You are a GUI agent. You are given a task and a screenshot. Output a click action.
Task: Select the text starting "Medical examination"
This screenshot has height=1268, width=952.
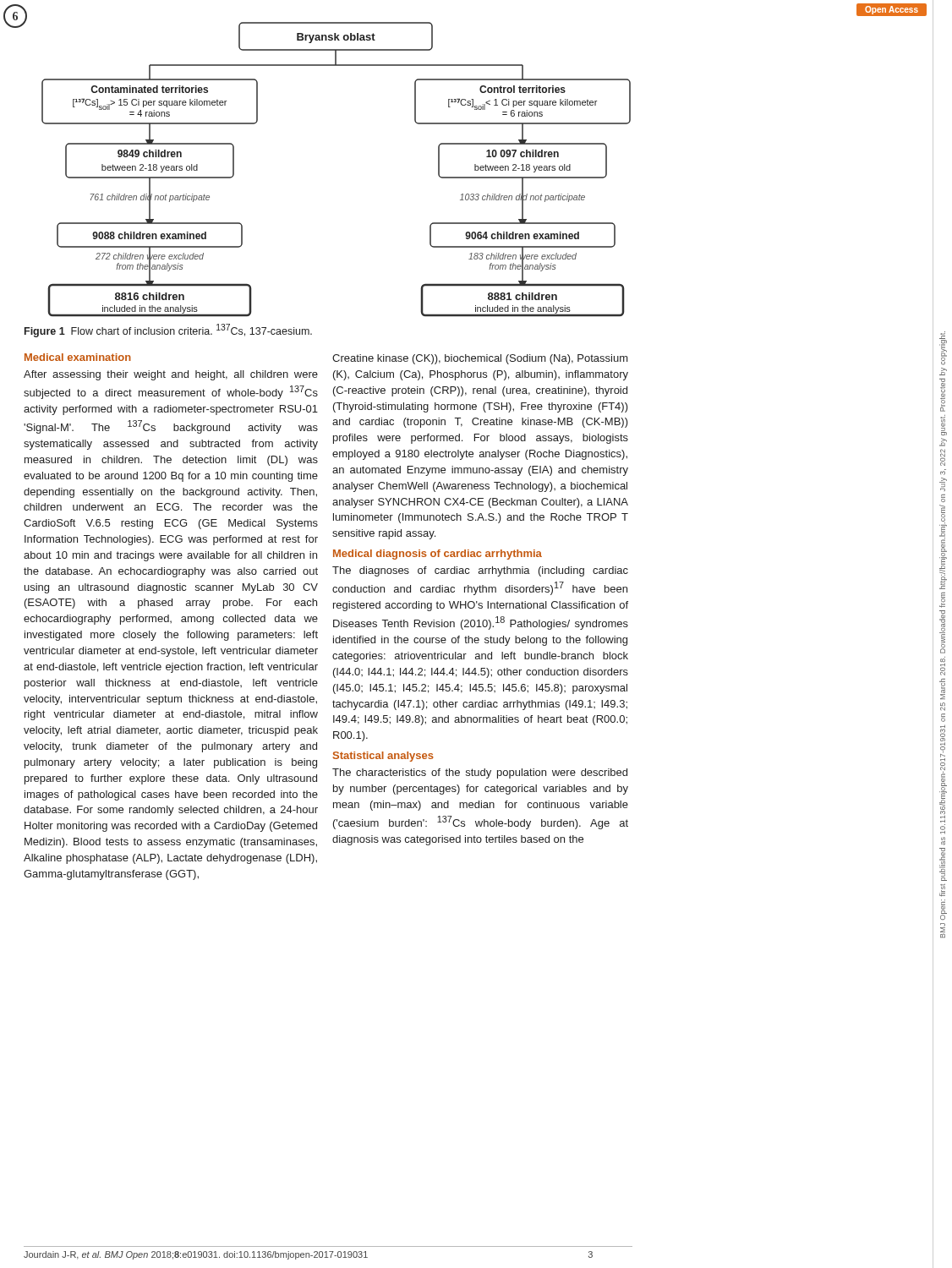(x=77, y=357)
